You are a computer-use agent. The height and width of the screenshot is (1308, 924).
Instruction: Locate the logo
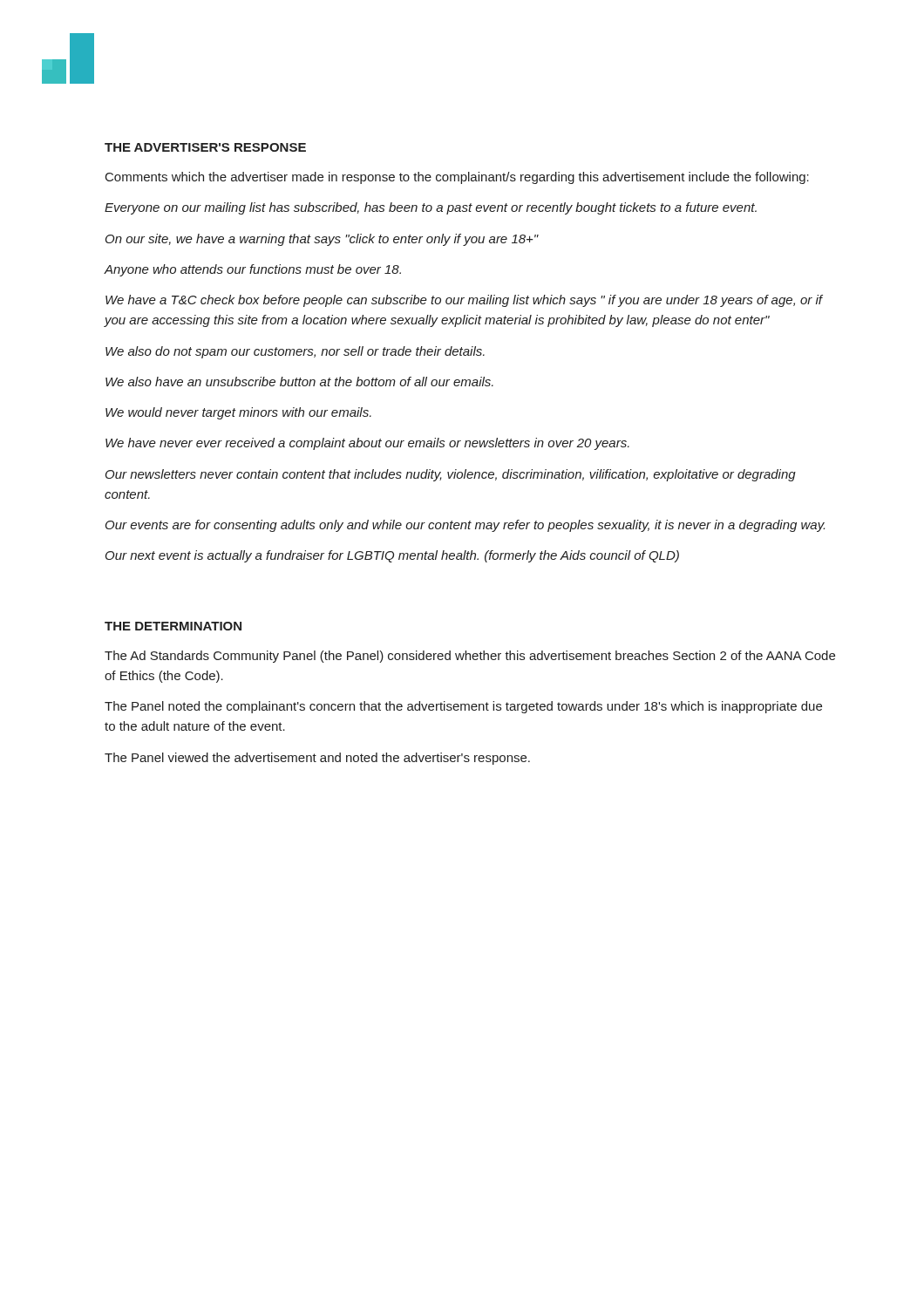tap(73, 68)
